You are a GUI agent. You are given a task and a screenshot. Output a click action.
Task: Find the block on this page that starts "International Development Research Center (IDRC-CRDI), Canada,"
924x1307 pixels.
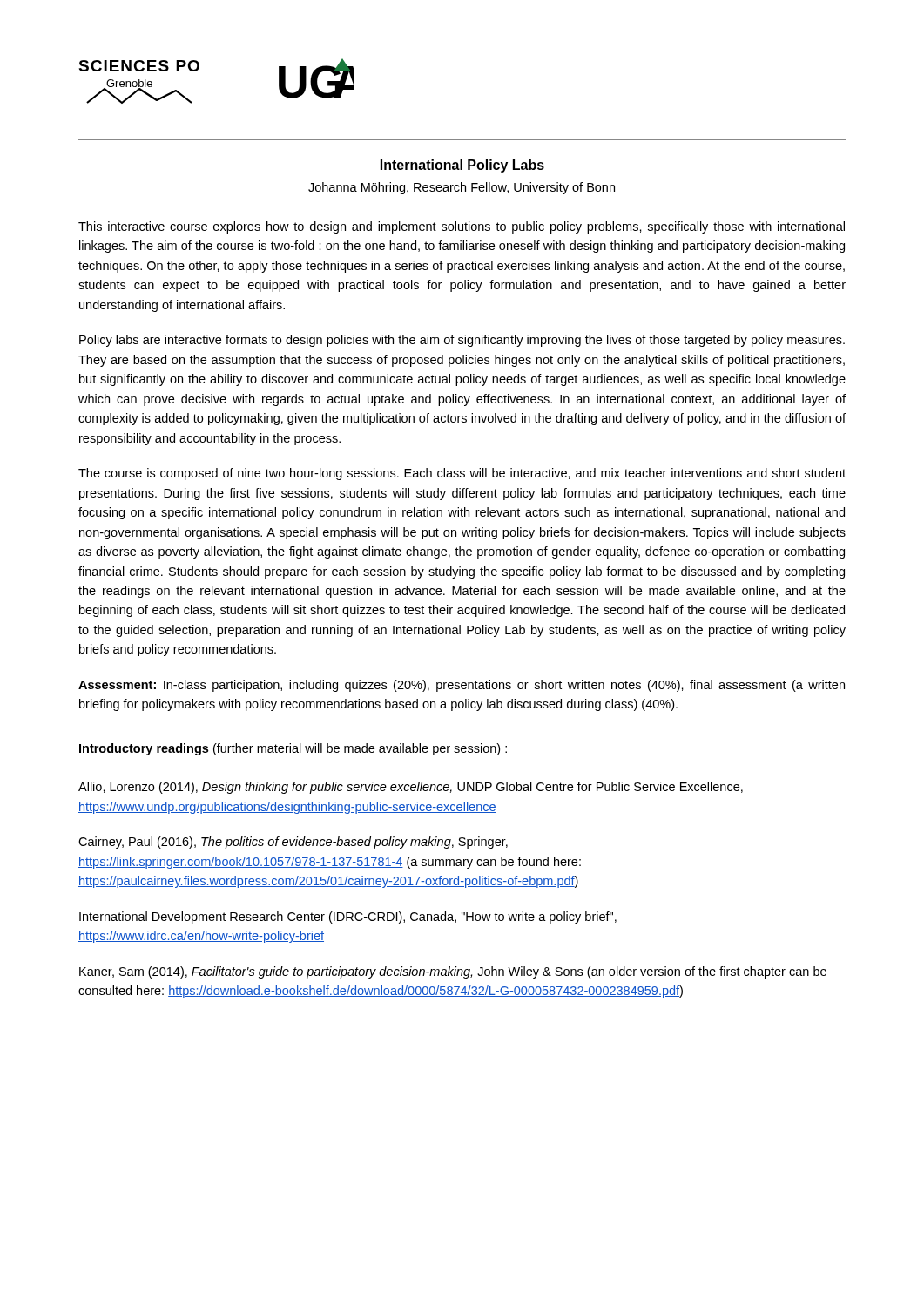[x=348, y=926]
